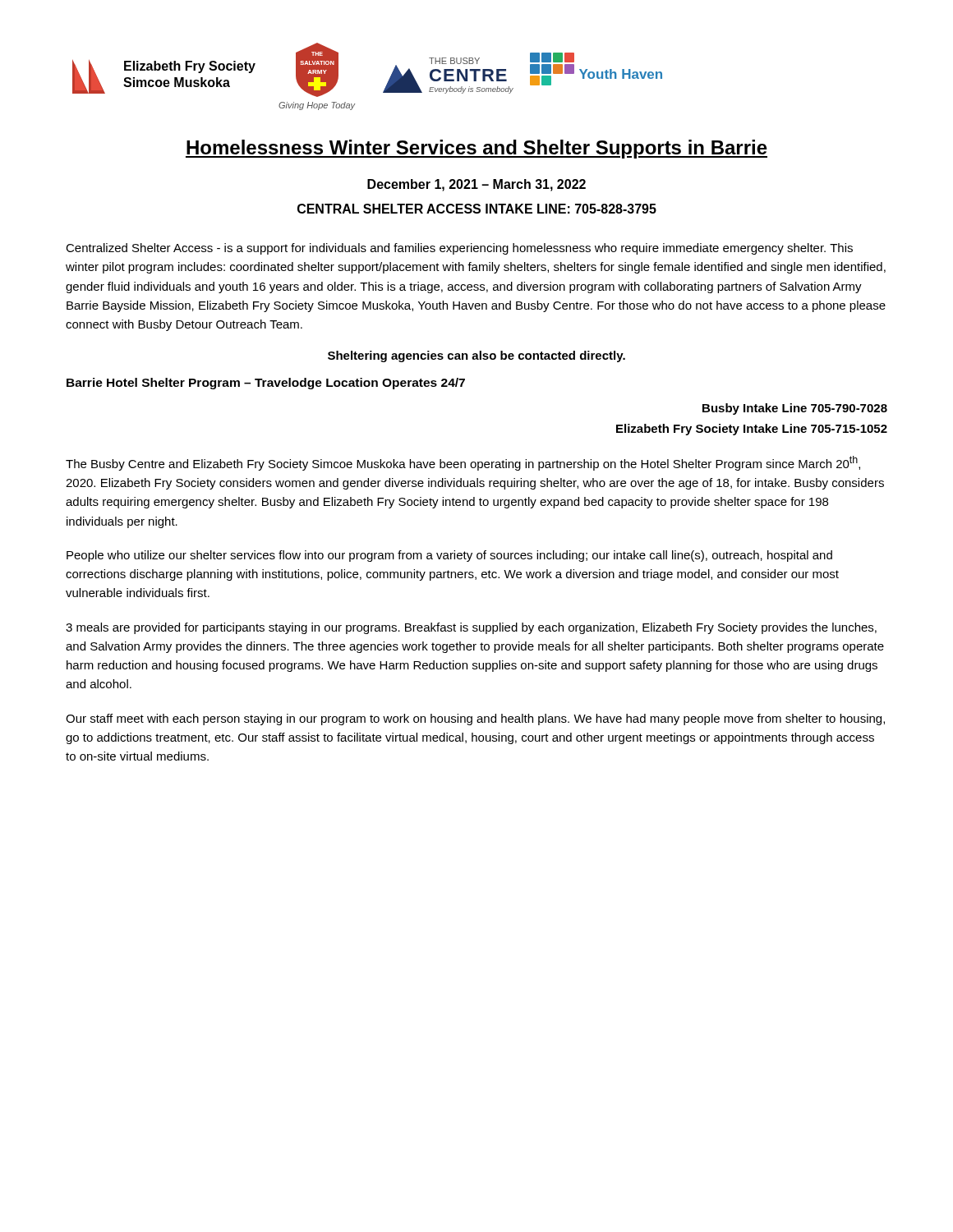The width and height of the screenshot is (953, 1232).
Task: Select a logo
Action: 476,75
